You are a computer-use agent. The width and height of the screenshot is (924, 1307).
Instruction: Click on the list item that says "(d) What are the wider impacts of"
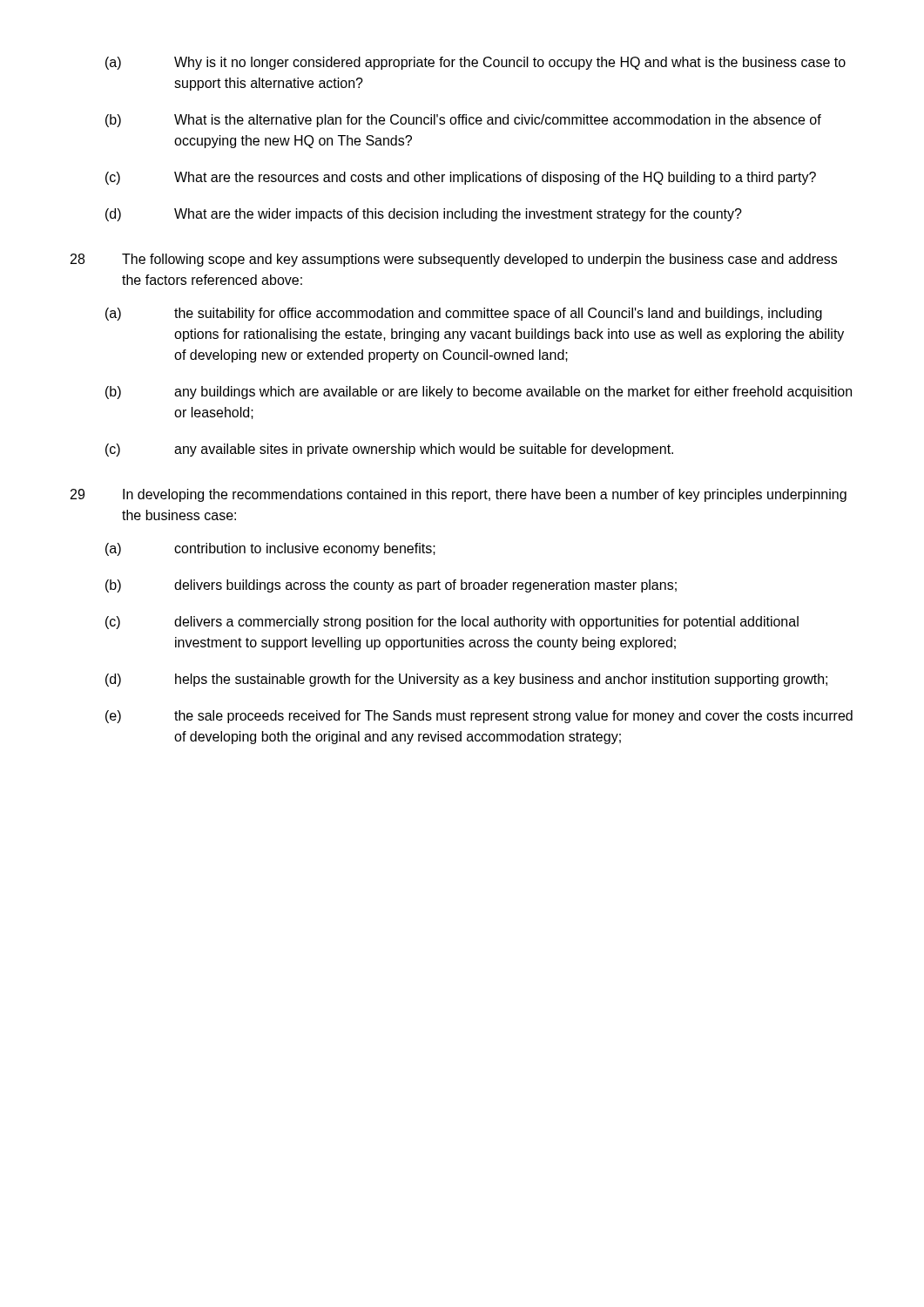pyautogui.click(x=462, y=214)
